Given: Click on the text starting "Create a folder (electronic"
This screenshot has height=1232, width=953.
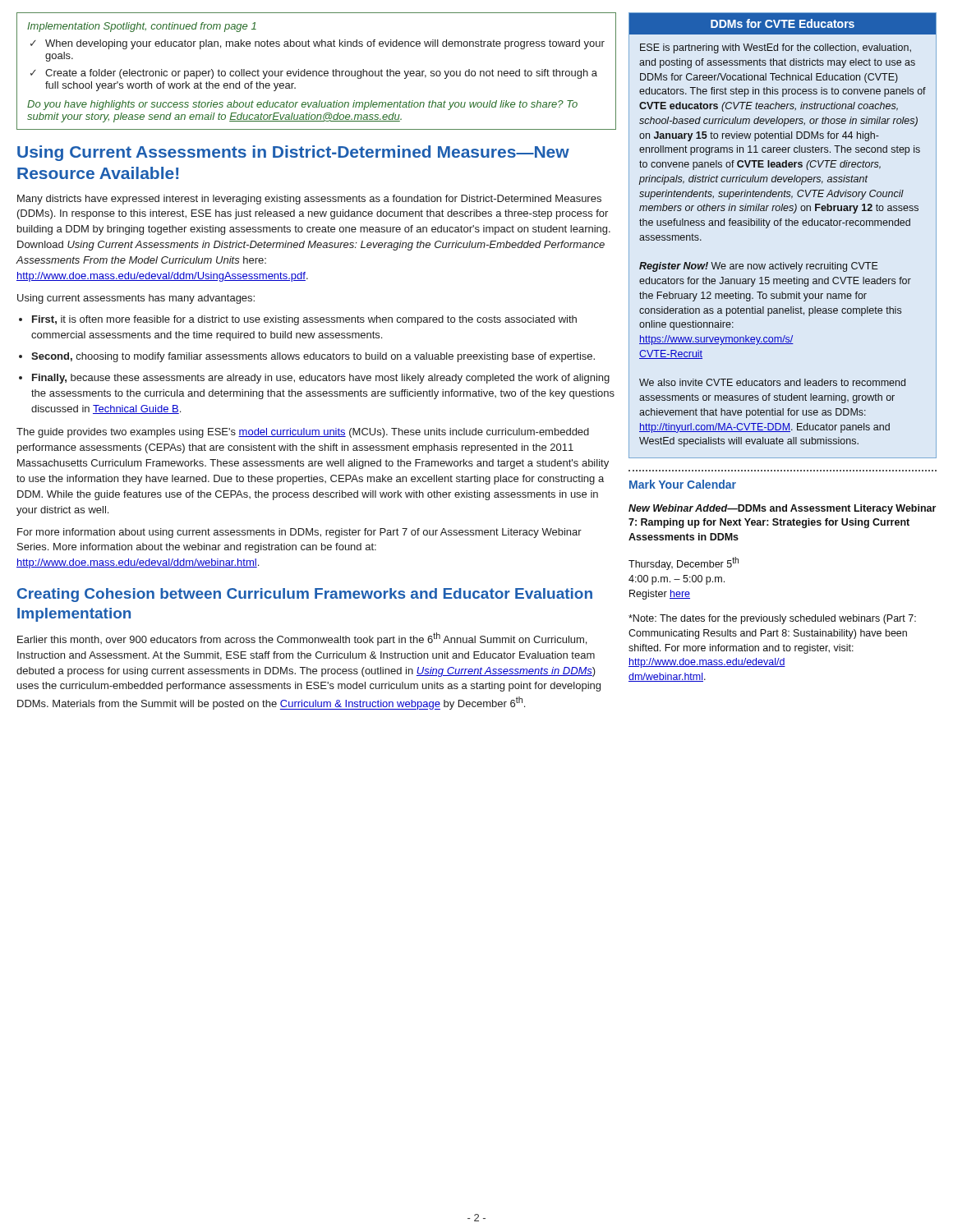Looking at the screenshot, I should tap(321, 79).
